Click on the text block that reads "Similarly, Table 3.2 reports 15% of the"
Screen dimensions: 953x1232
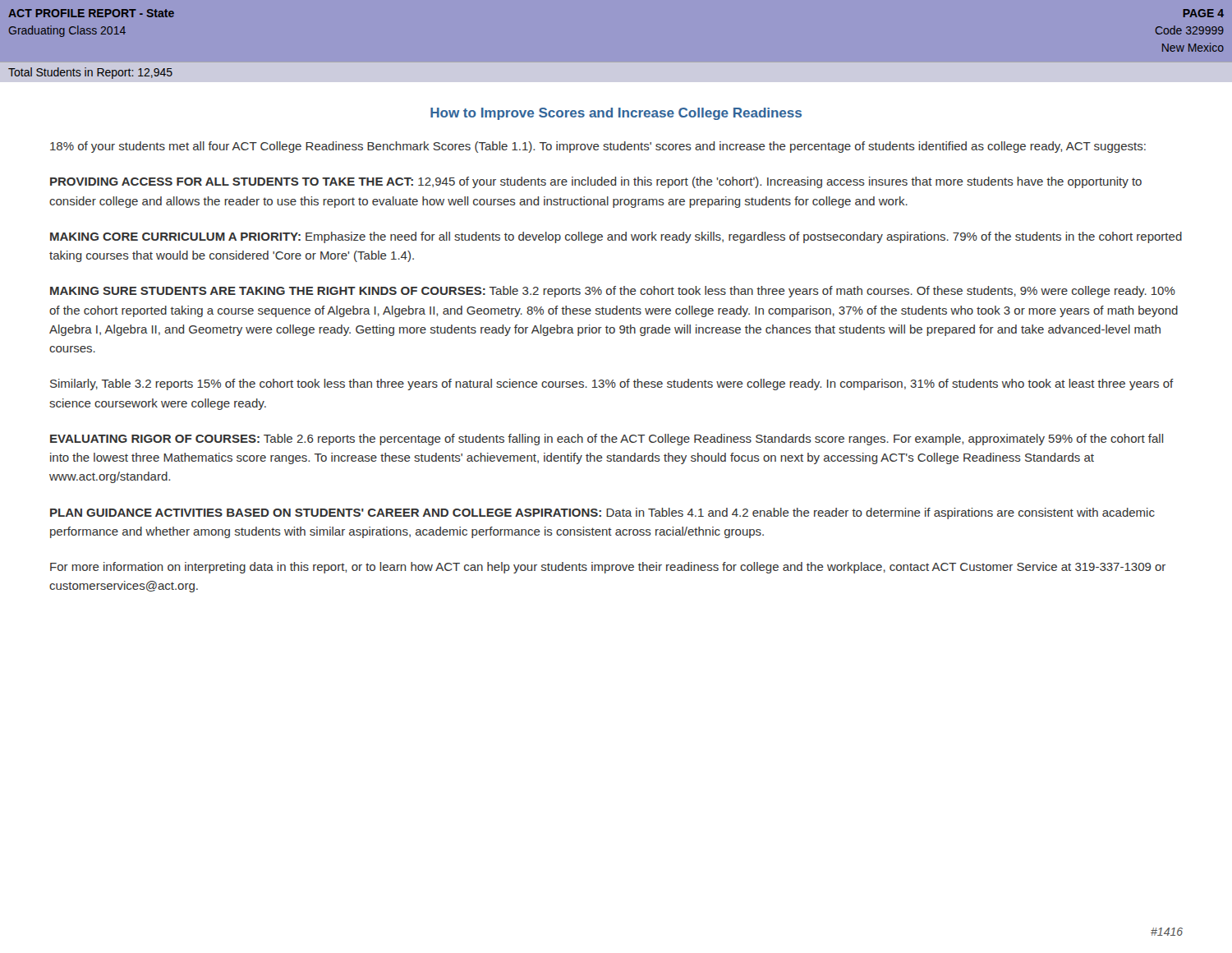611,393
